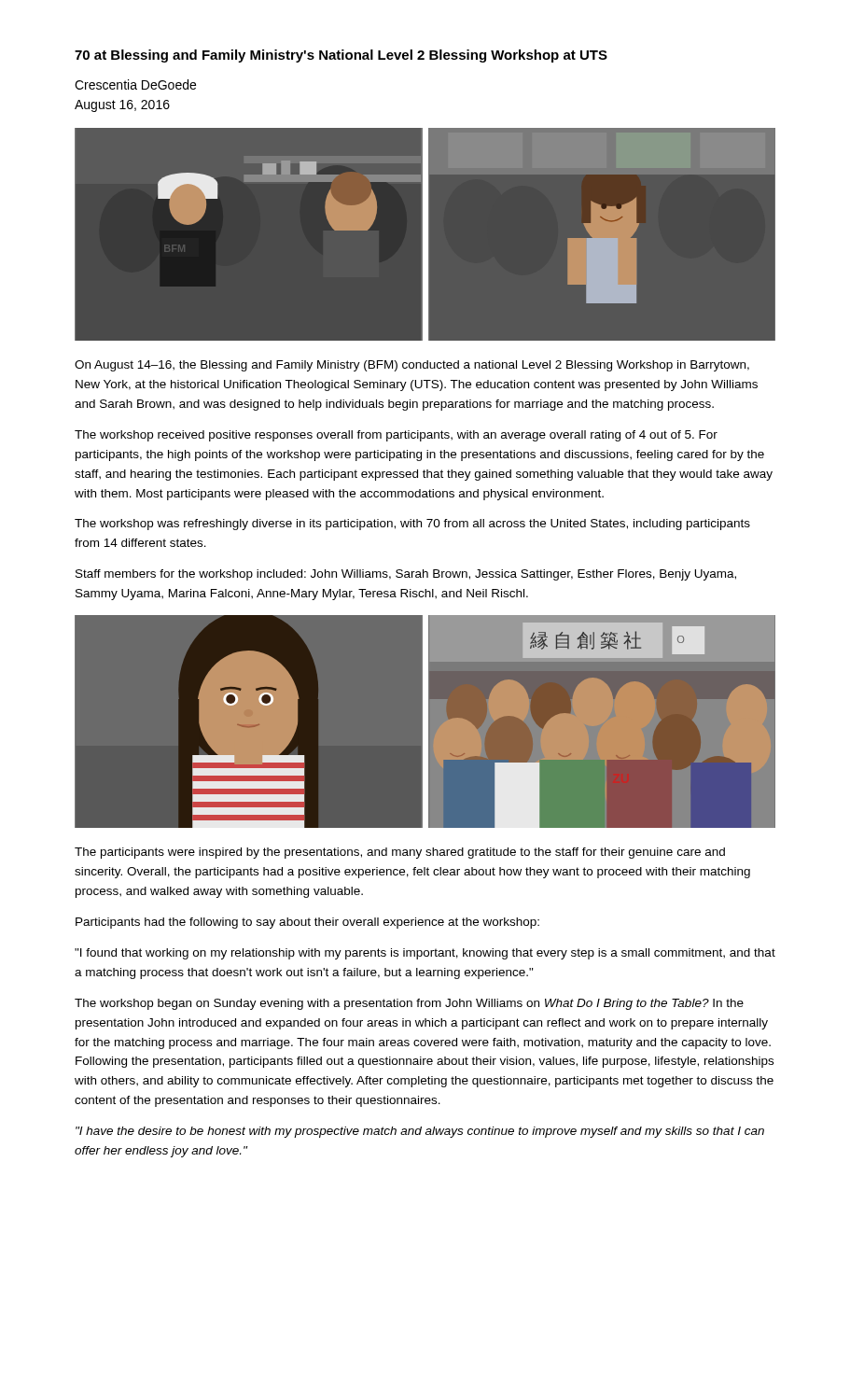
Task: Click the passage that begins "Crescentia DeGoede August"
Action: [136, 95]
